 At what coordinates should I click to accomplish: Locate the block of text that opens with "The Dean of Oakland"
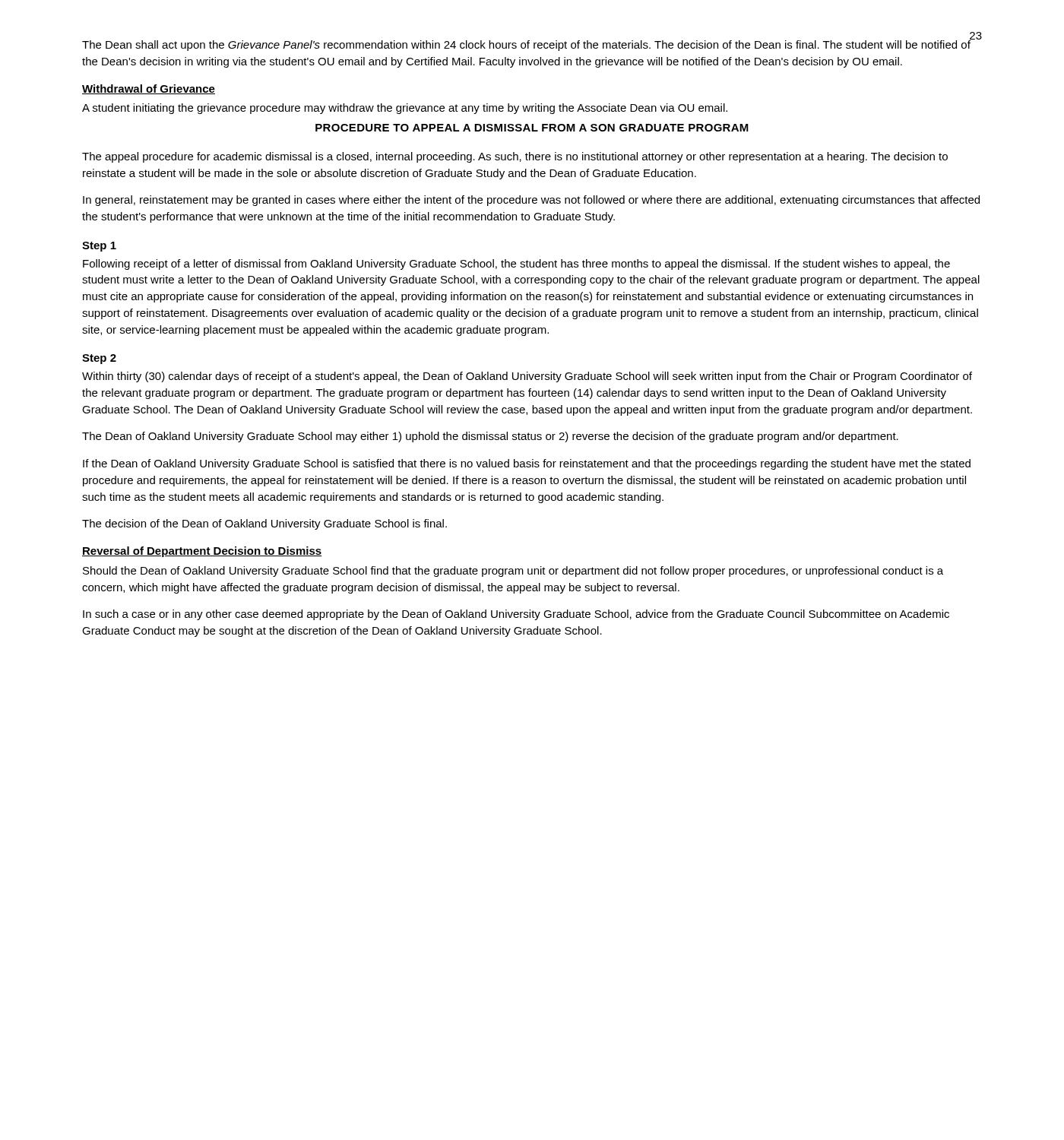coord(532,436)
